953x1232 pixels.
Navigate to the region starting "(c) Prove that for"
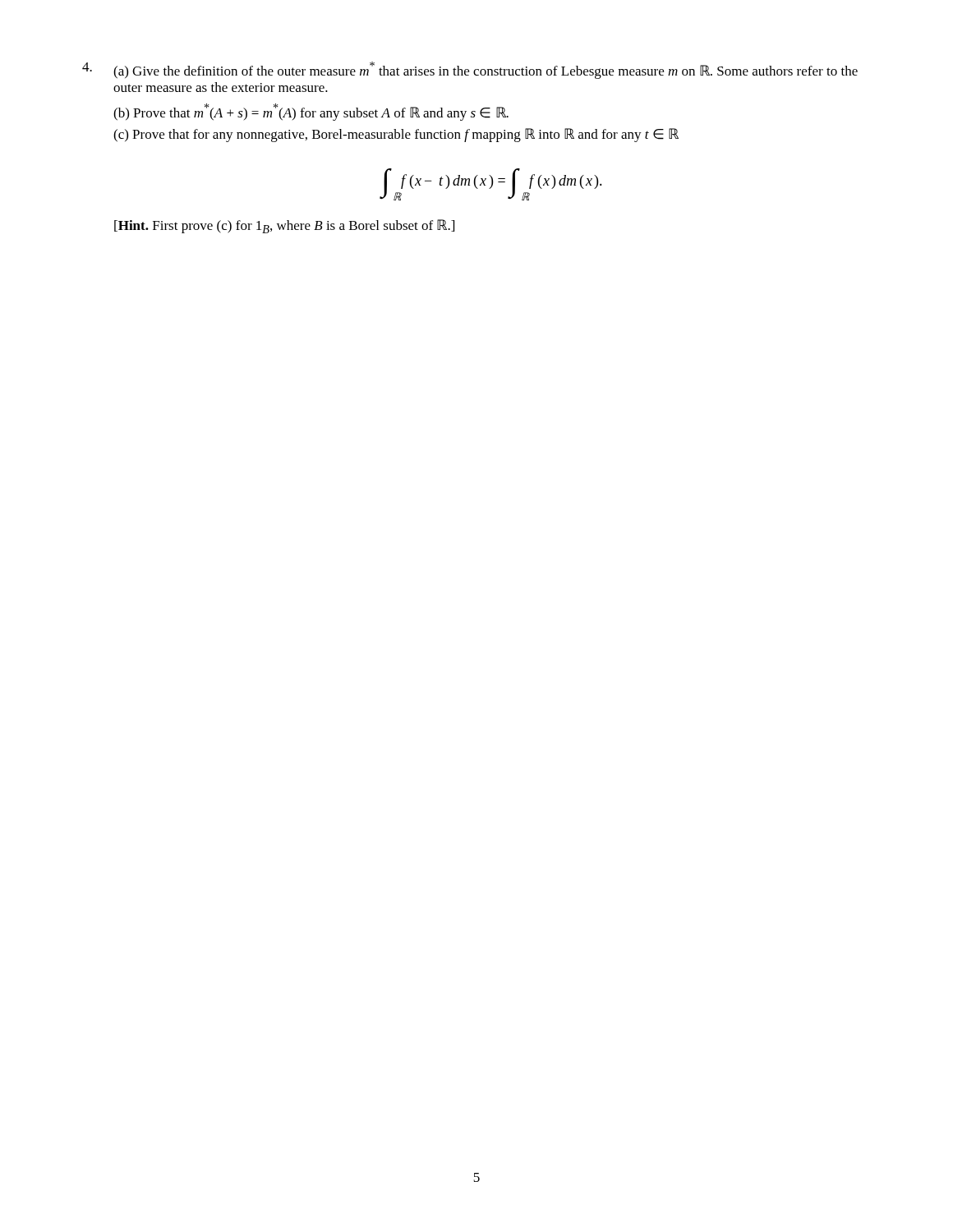coord(396,135)
